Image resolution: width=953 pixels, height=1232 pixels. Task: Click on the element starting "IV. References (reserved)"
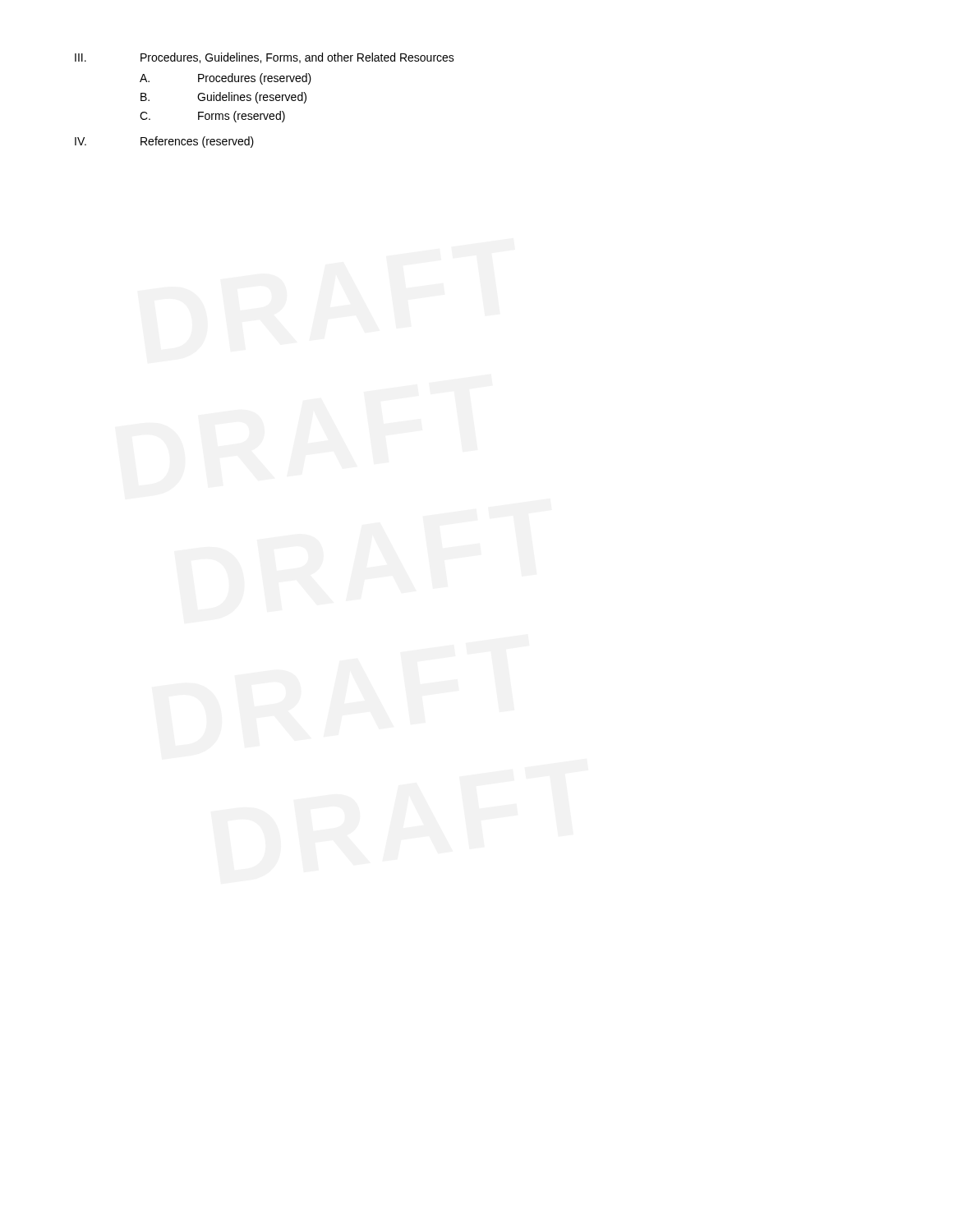[x=164, y=142]
